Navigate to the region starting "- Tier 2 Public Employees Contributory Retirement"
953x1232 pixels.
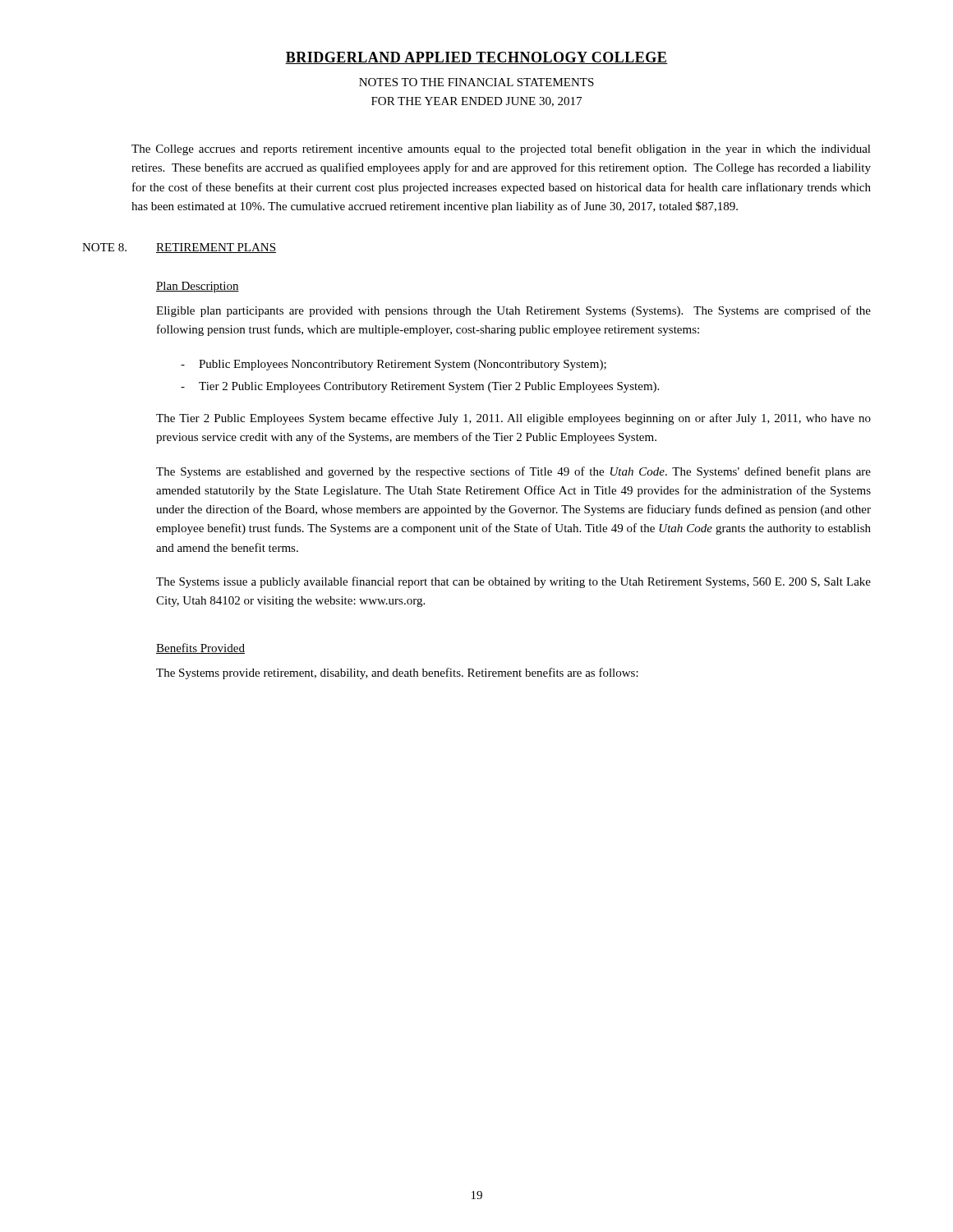pos(513,386)
